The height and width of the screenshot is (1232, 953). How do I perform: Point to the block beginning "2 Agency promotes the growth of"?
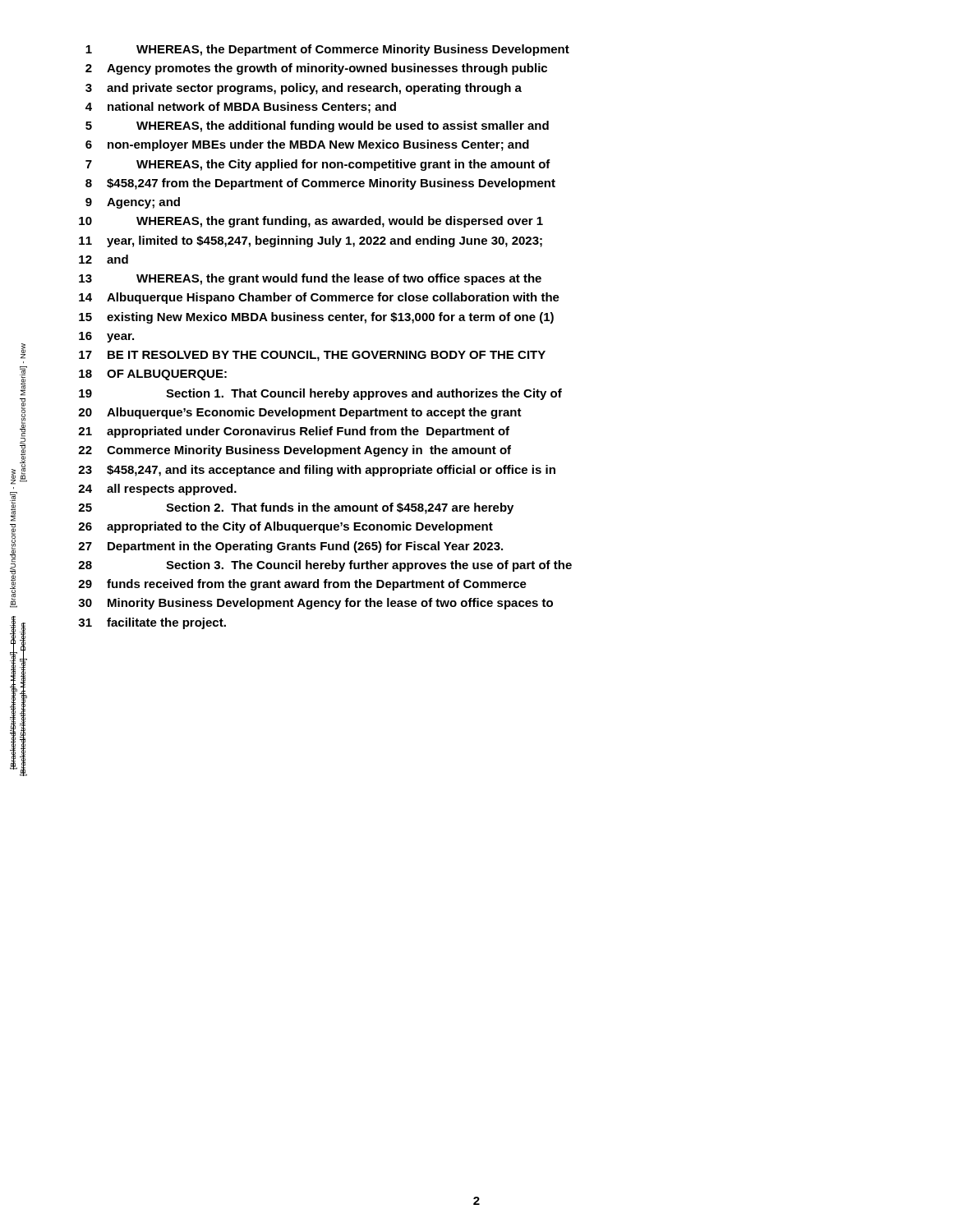pos(476,68)
